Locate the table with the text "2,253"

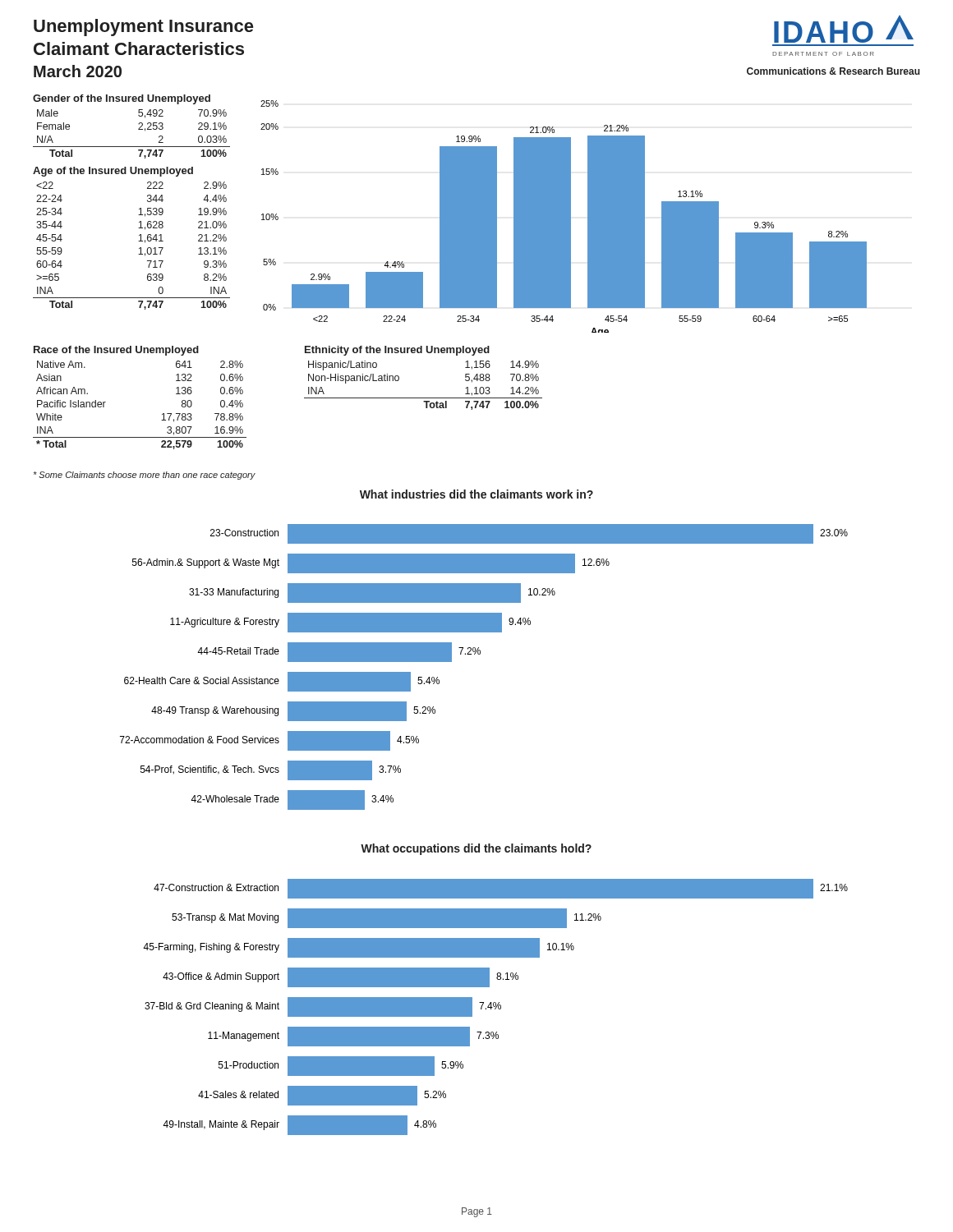[x=131, y=133]
